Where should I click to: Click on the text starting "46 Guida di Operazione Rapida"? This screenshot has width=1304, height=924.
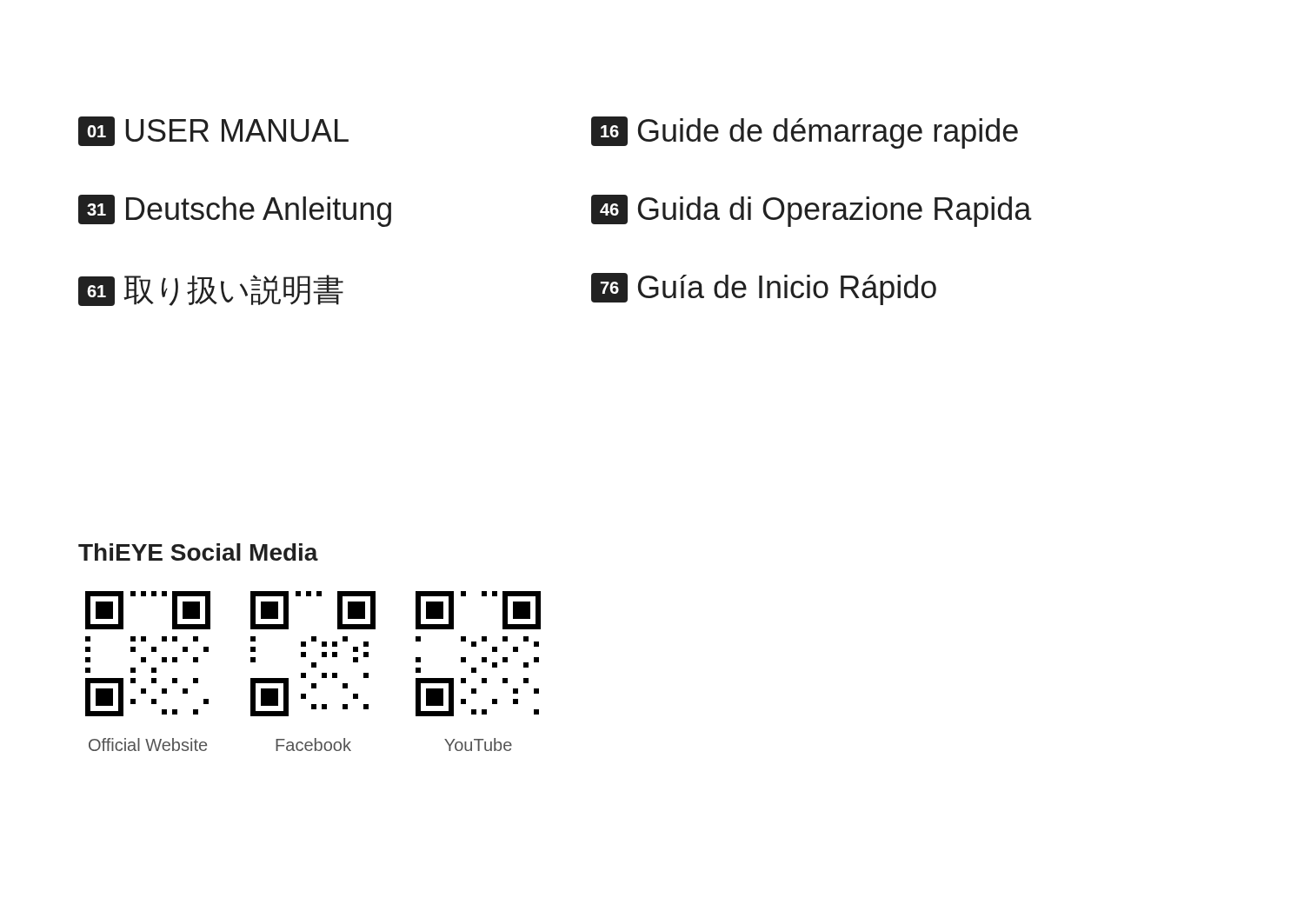(x=811, y=209)
